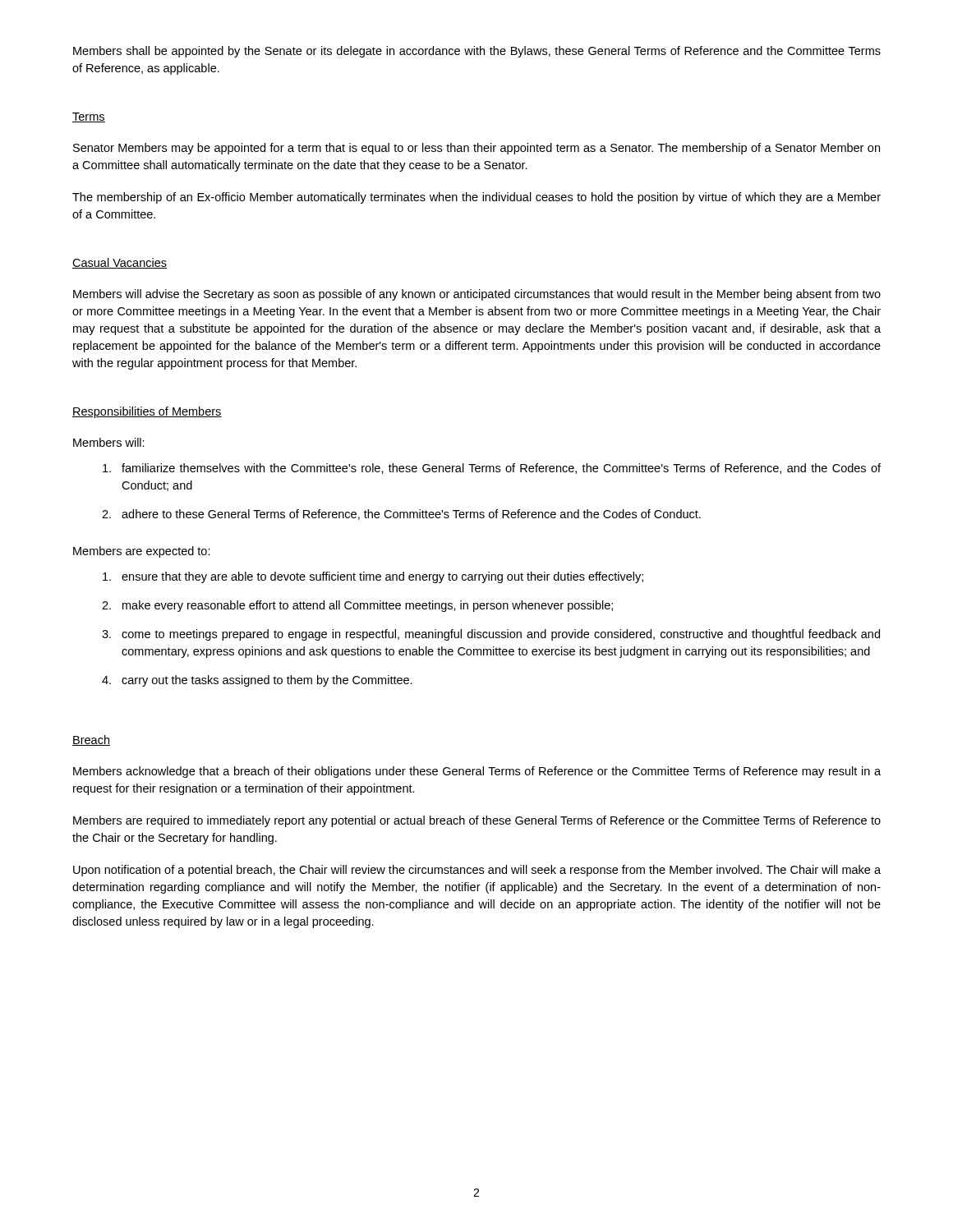The height and width of the screenshot is (1232, 953).
Task: Select the text block that reads "The membership of an"
Action: (x=476, y=206)
